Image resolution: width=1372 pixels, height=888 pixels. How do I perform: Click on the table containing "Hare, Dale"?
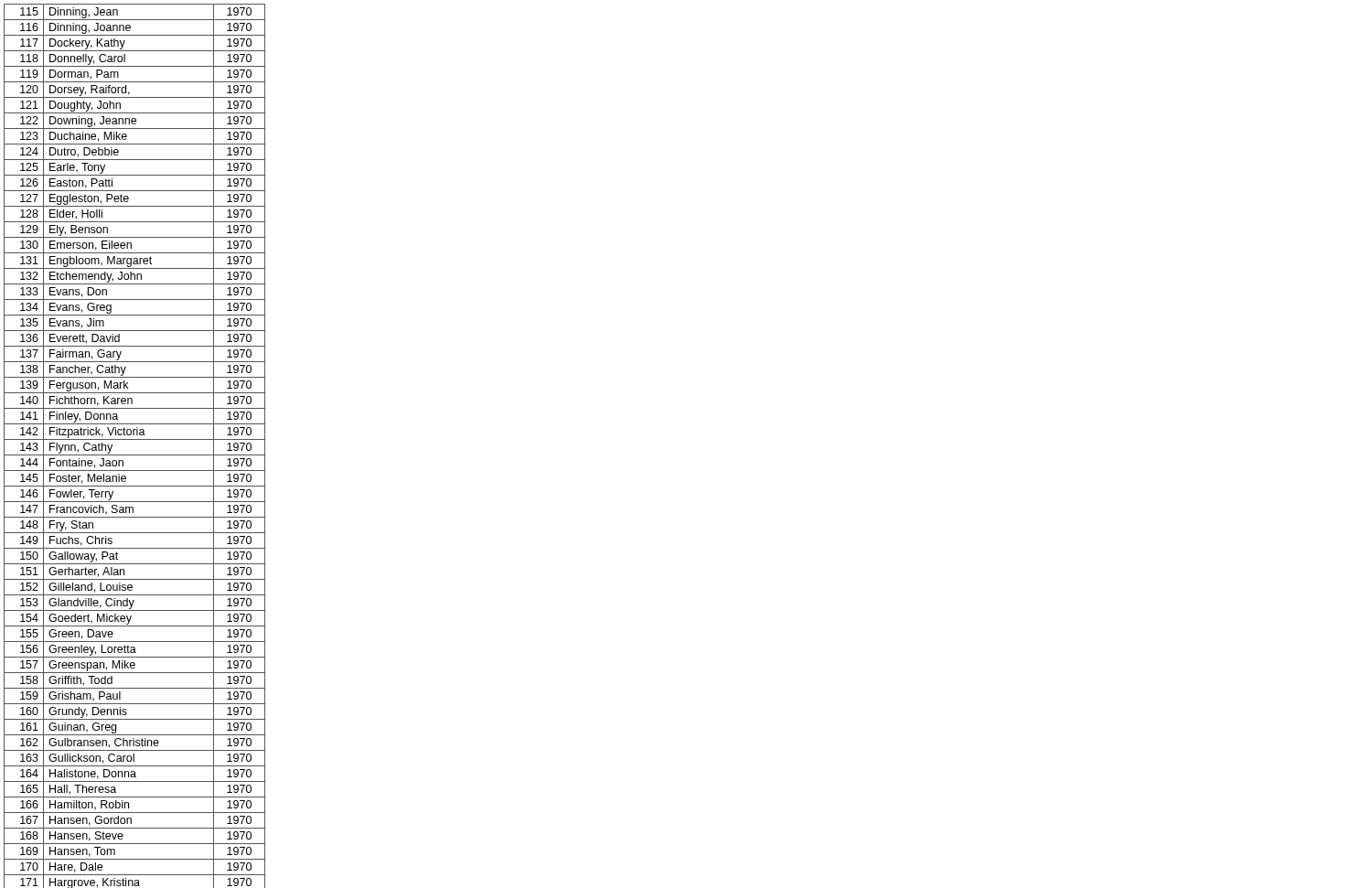[x=134, y=446]
